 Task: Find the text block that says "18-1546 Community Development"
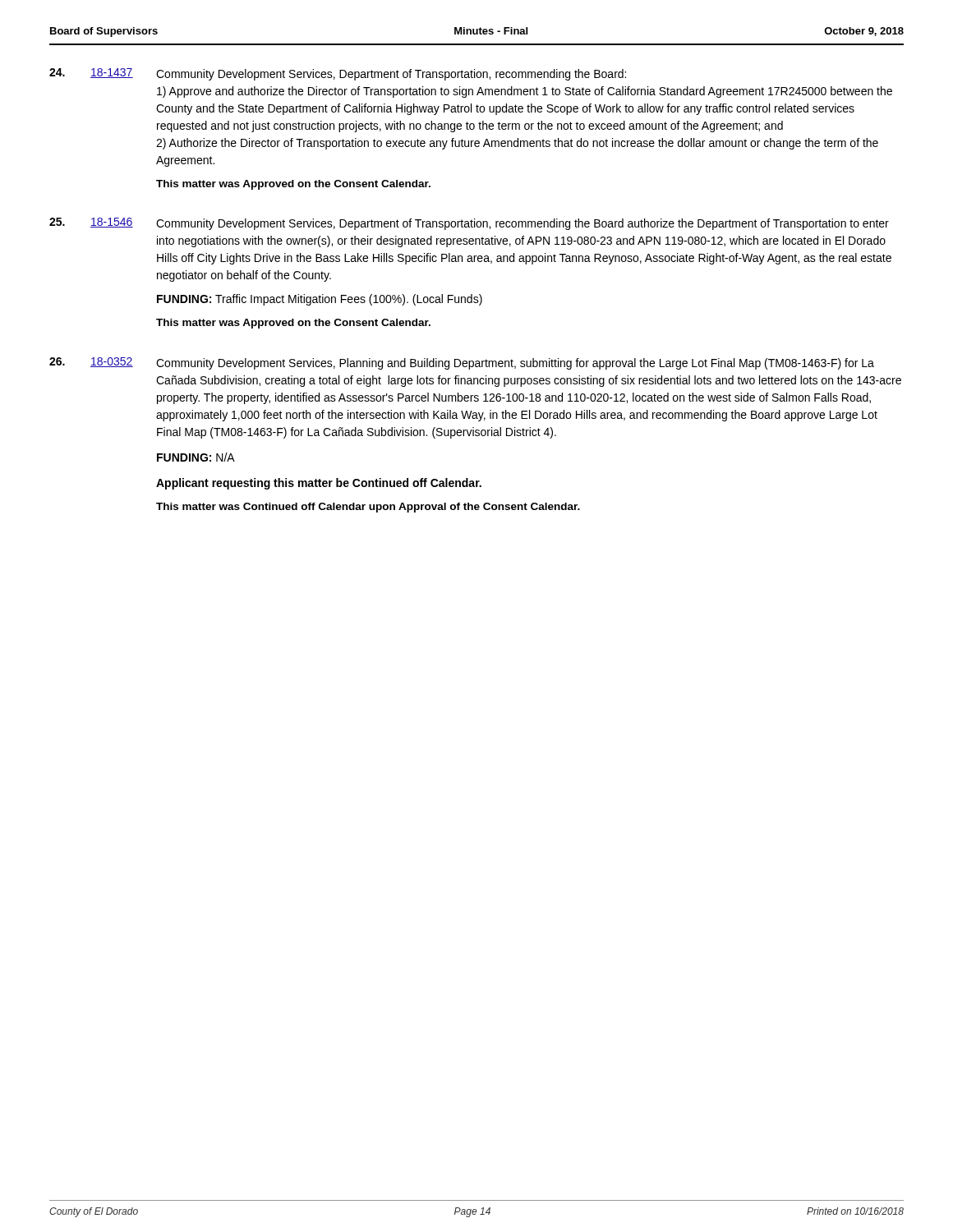pyautogui.click(x=476, y=273)
